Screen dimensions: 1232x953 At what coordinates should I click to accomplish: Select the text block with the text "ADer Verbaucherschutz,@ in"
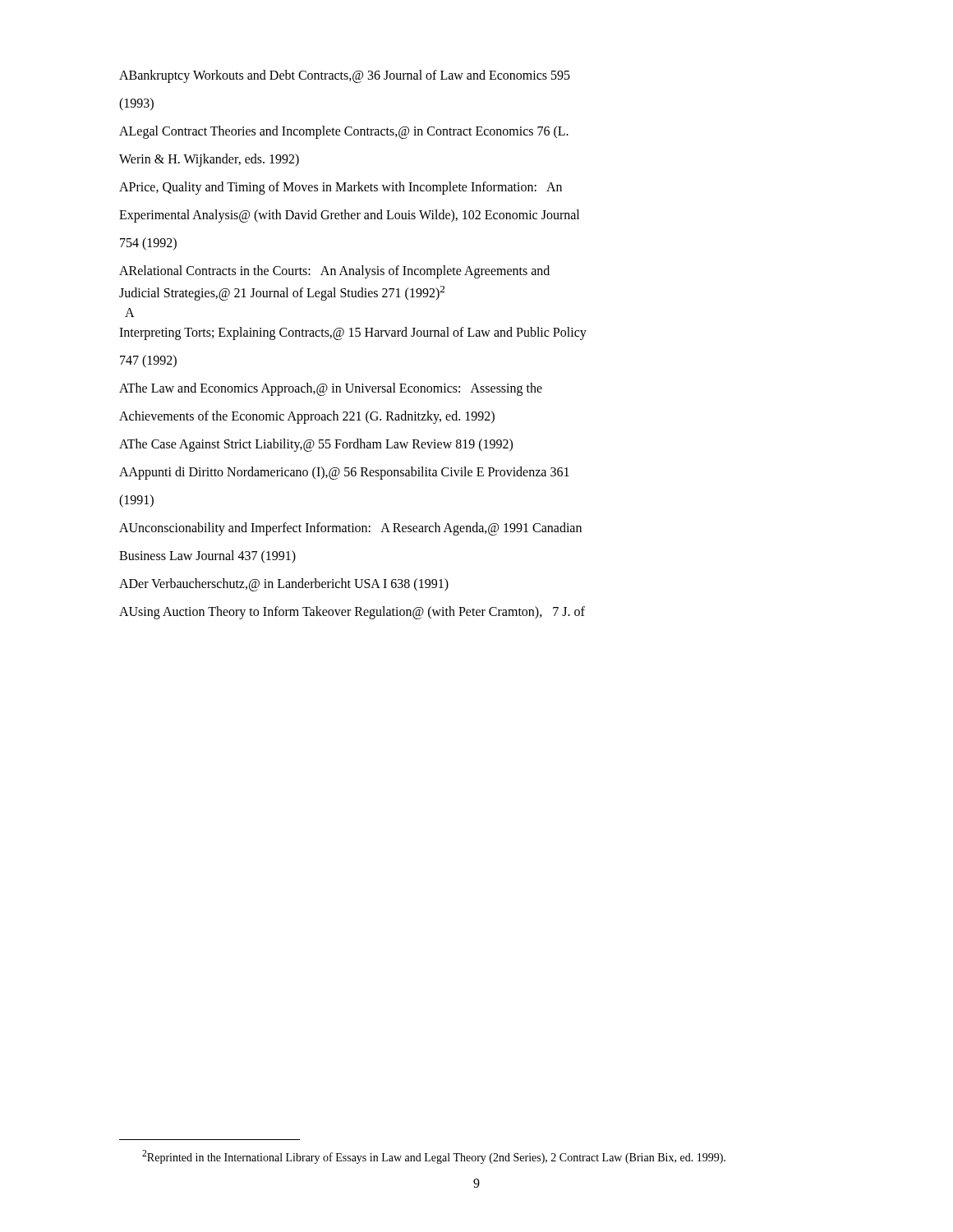[284, 584]
